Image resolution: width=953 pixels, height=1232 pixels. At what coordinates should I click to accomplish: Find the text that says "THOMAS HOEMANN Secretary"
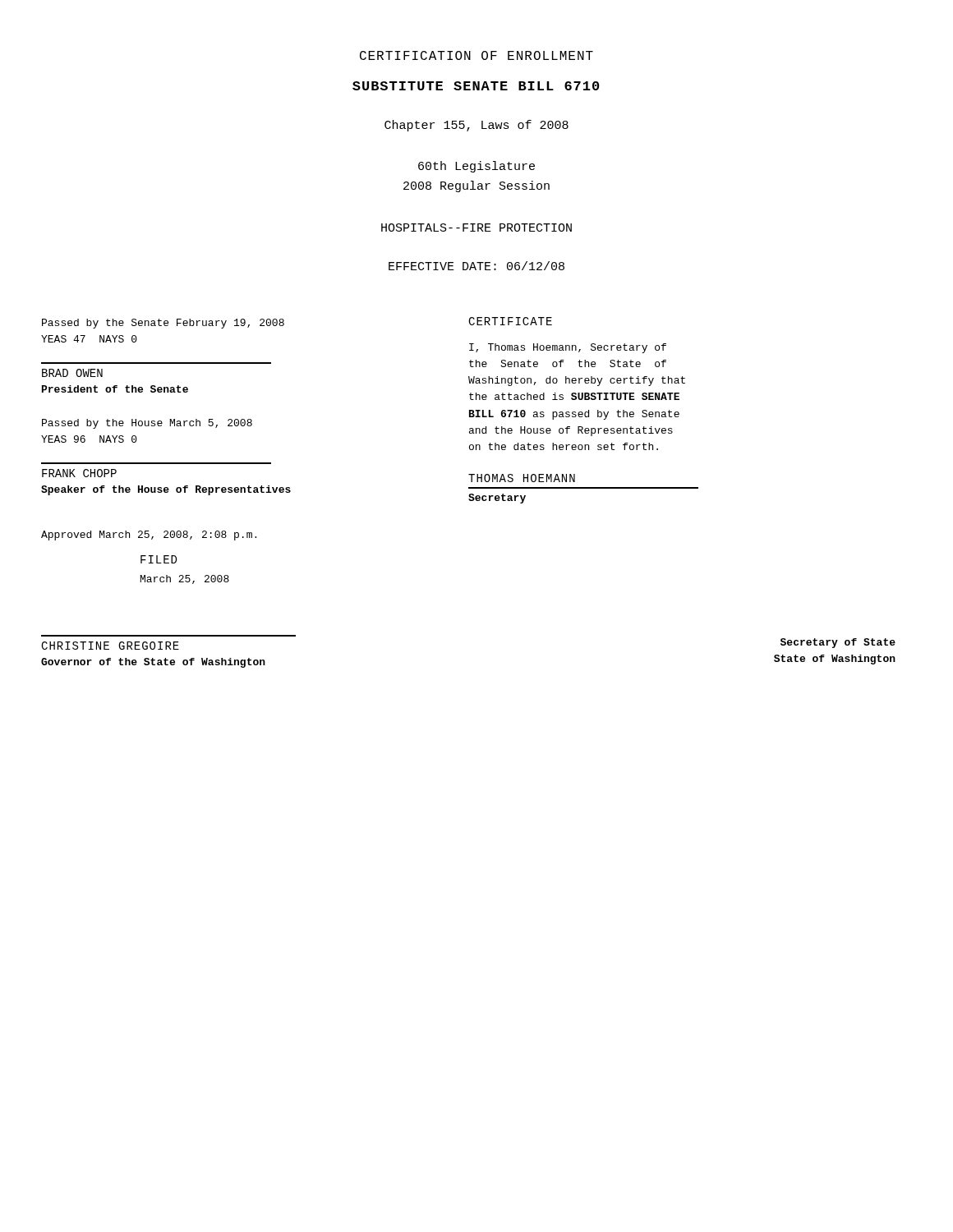[x=682, y=488]
